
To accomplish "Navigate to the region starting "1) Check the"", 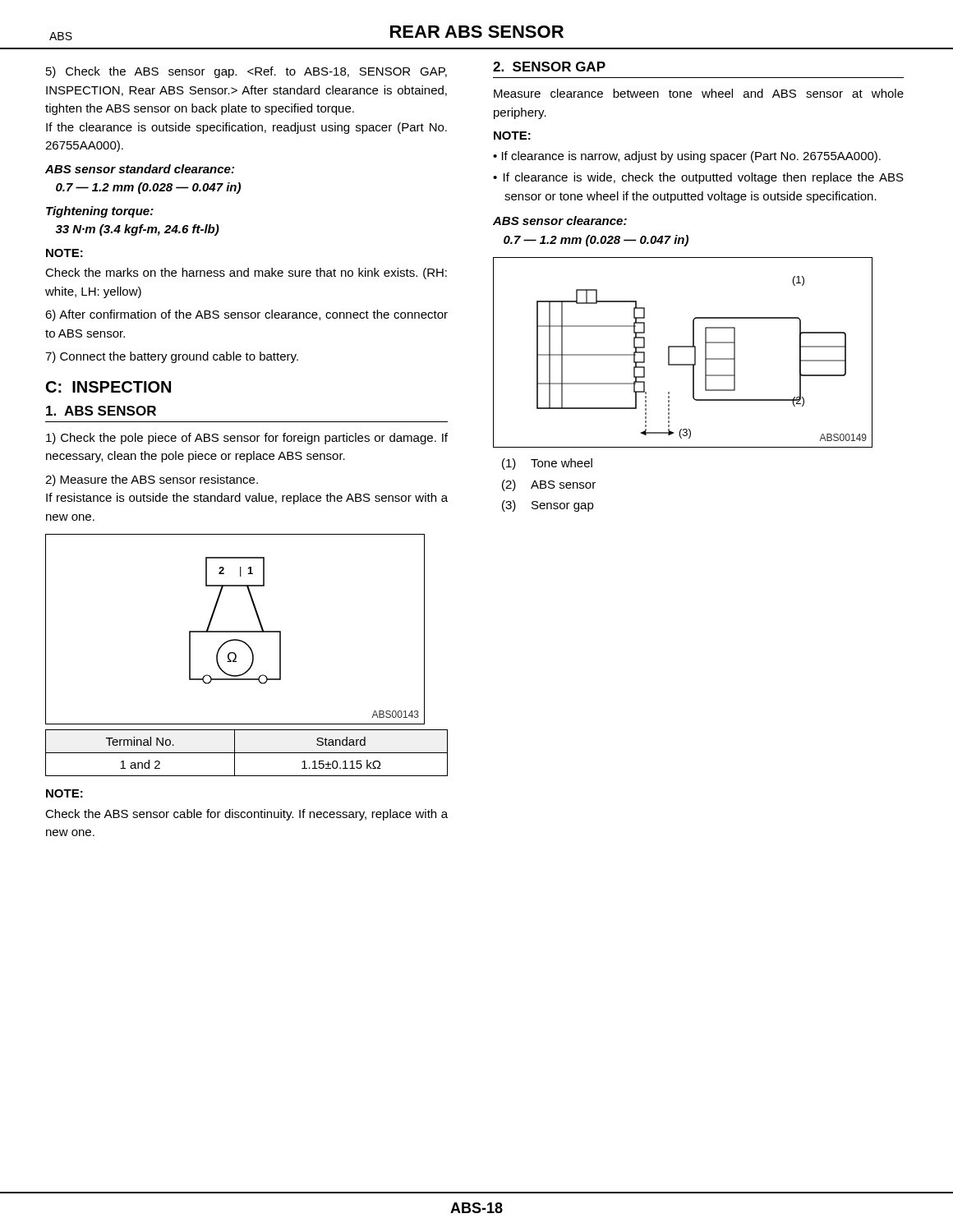I will (x=246, y=446).
